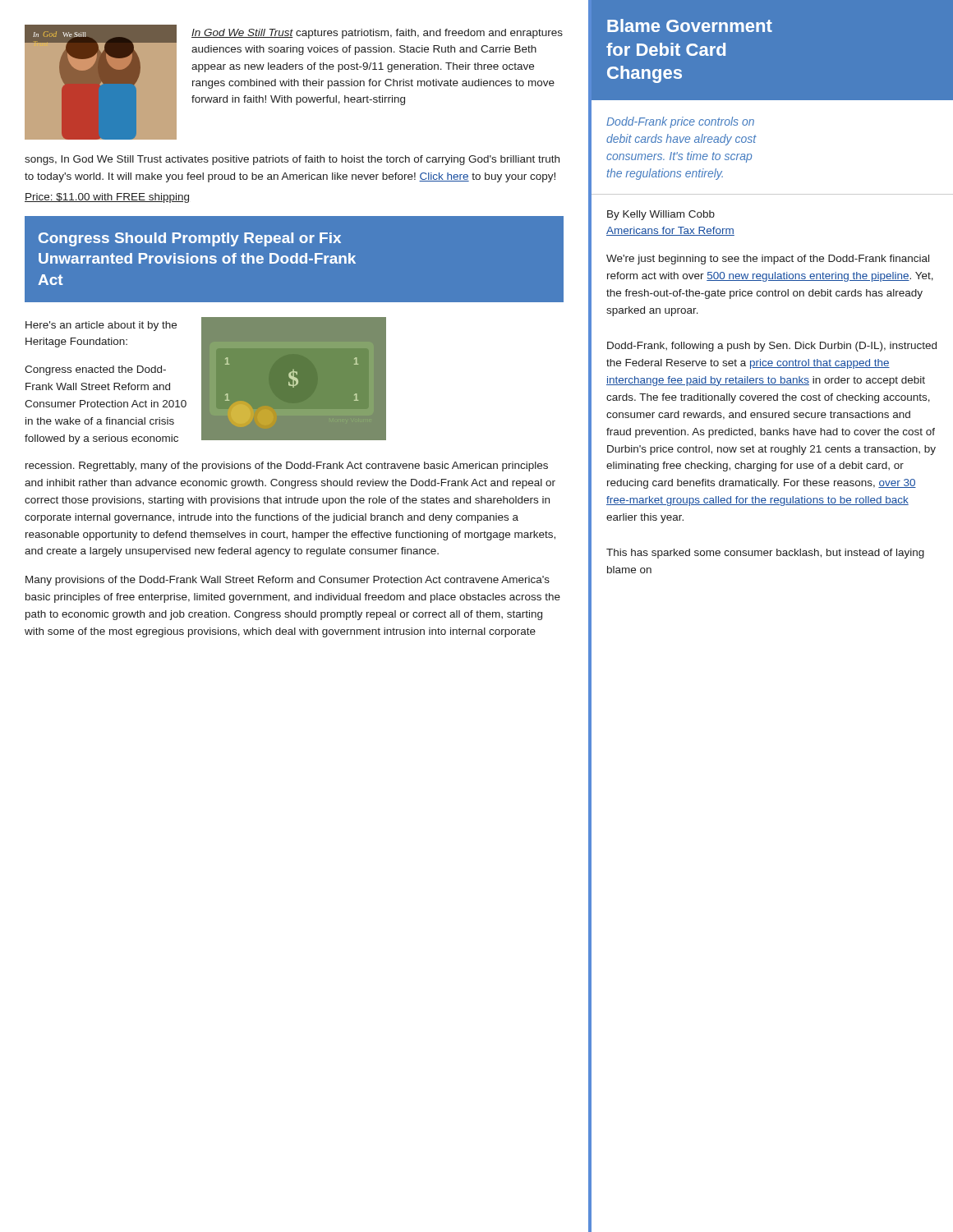
Task: Point to the block starting "This has sparked some consumer backlash, but instead"
Action: coord(765,561)
